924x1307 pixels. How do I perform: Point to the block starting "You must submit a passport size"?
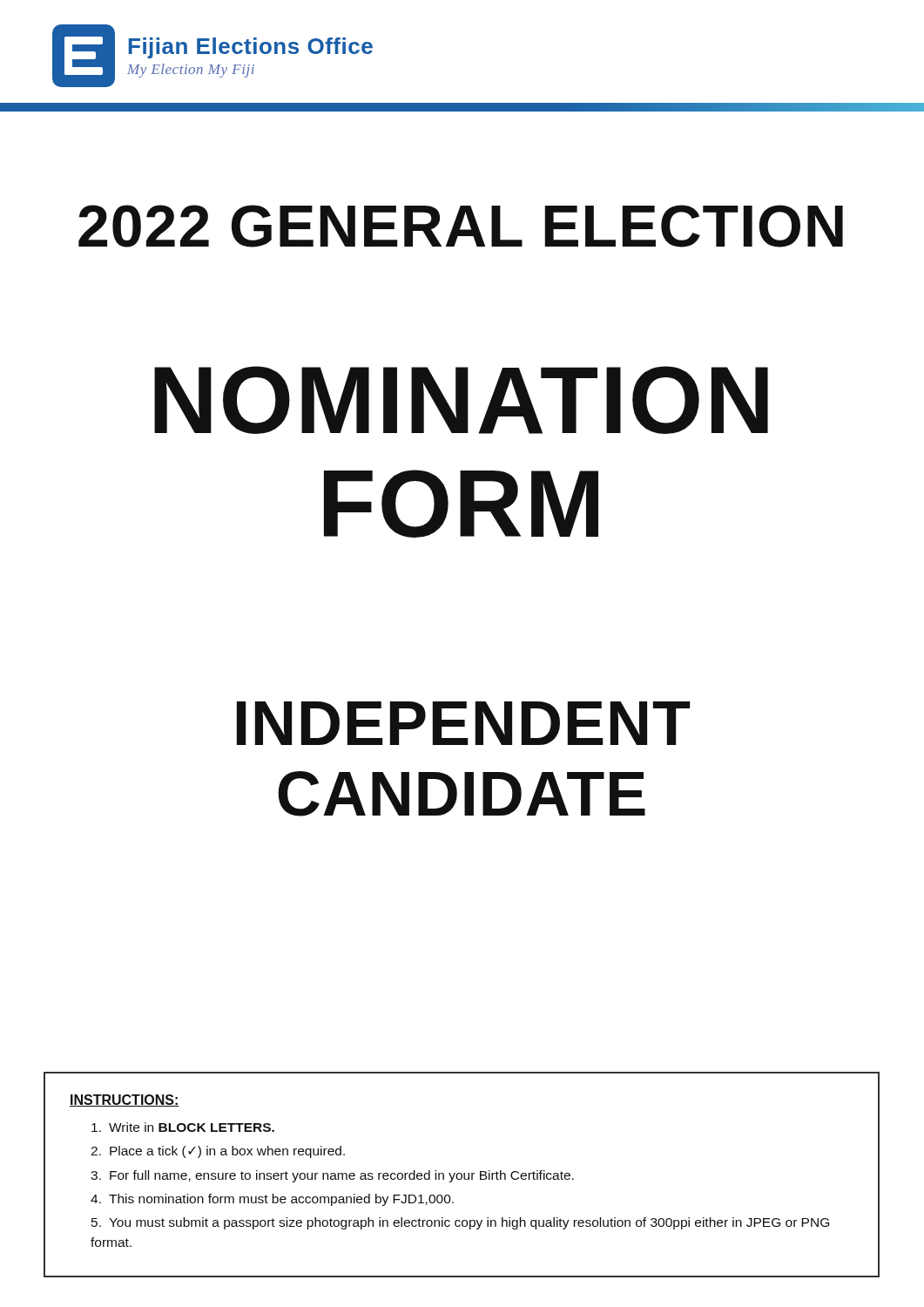pyautogui.click(x=460, y=1232)
